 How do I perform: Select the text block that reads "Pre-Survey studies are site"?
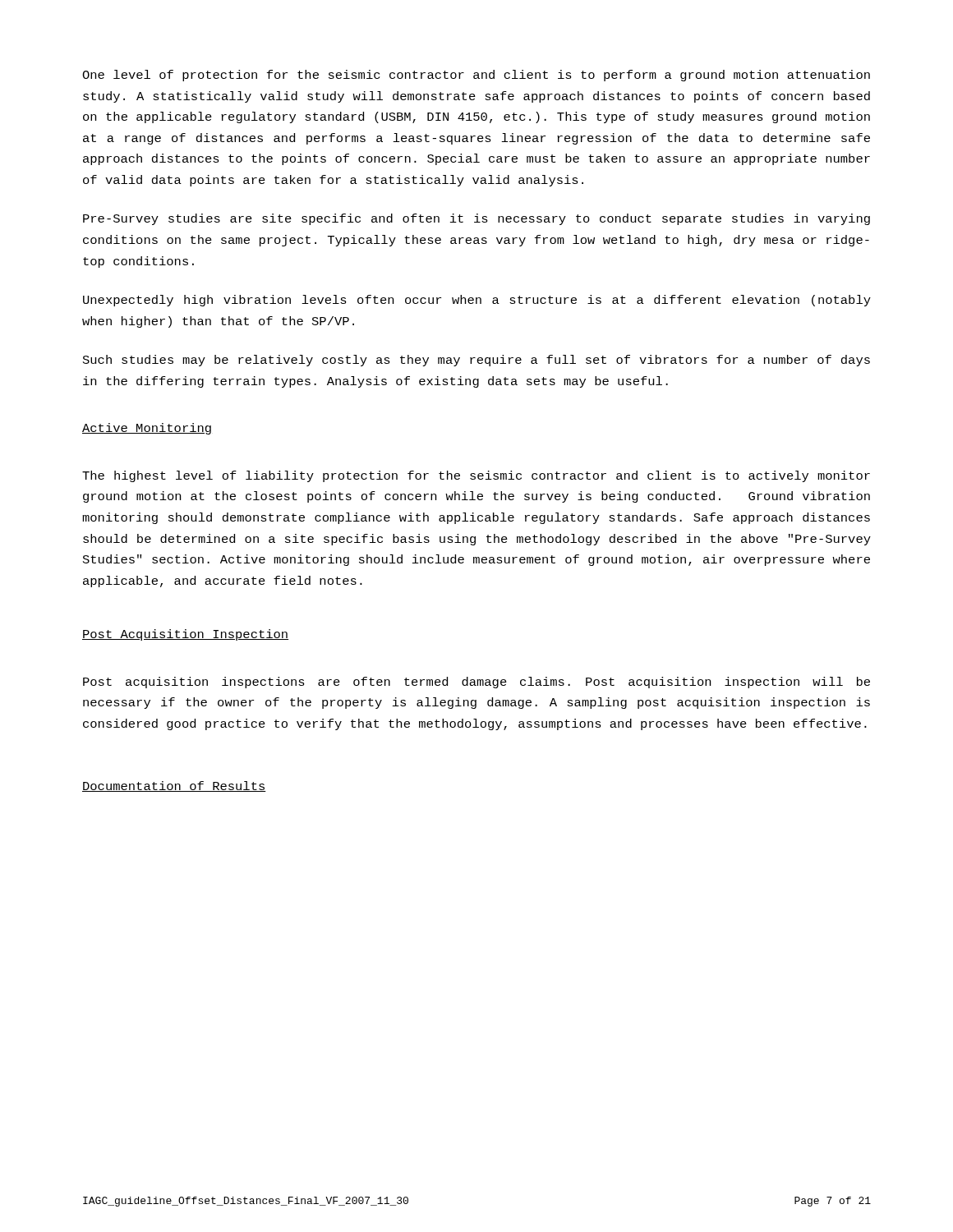click(x=476, y=241)
